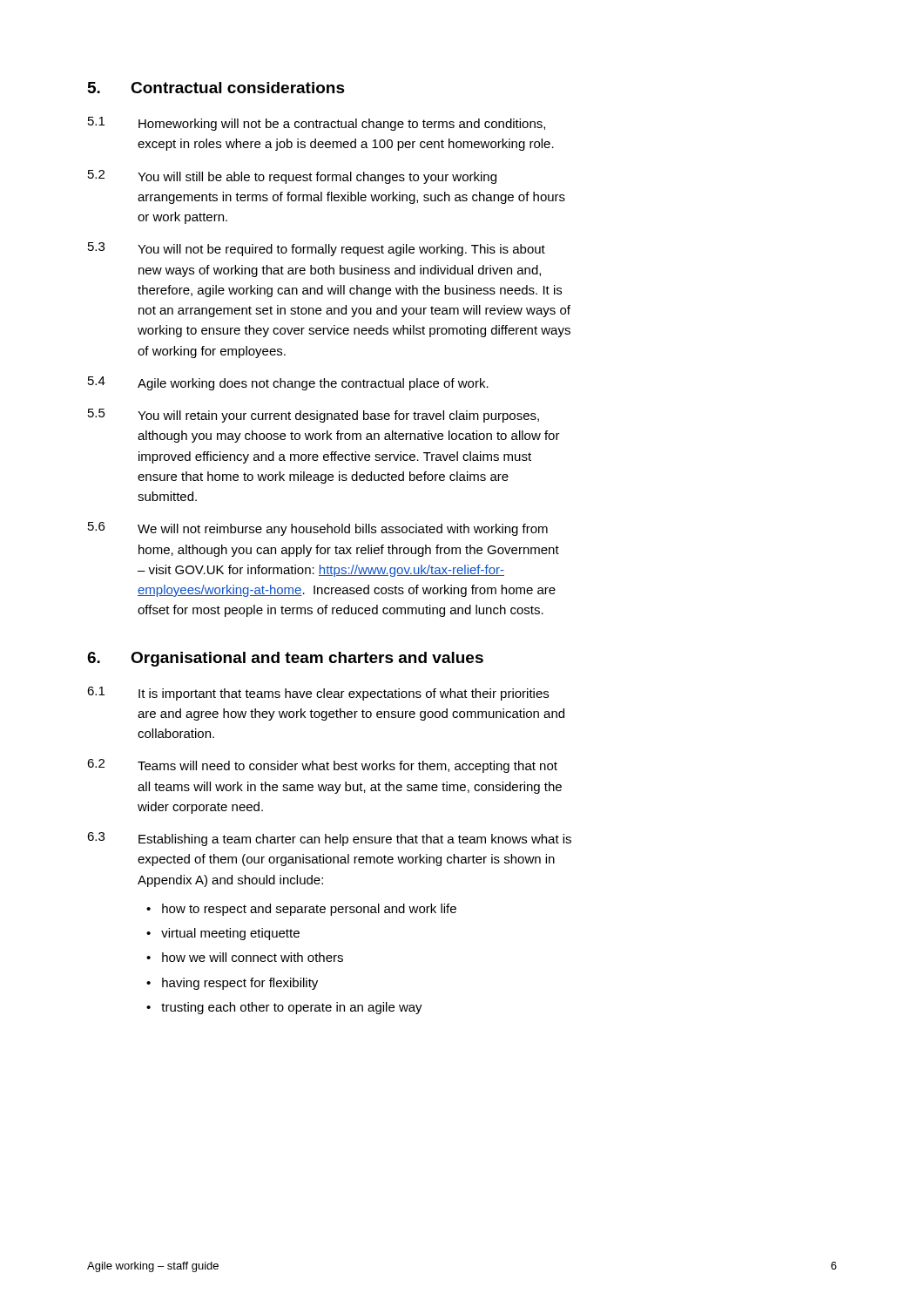Select the list item containing "5.4 Agile working does"
This screenshot has height=1307, width=924.
288,383
